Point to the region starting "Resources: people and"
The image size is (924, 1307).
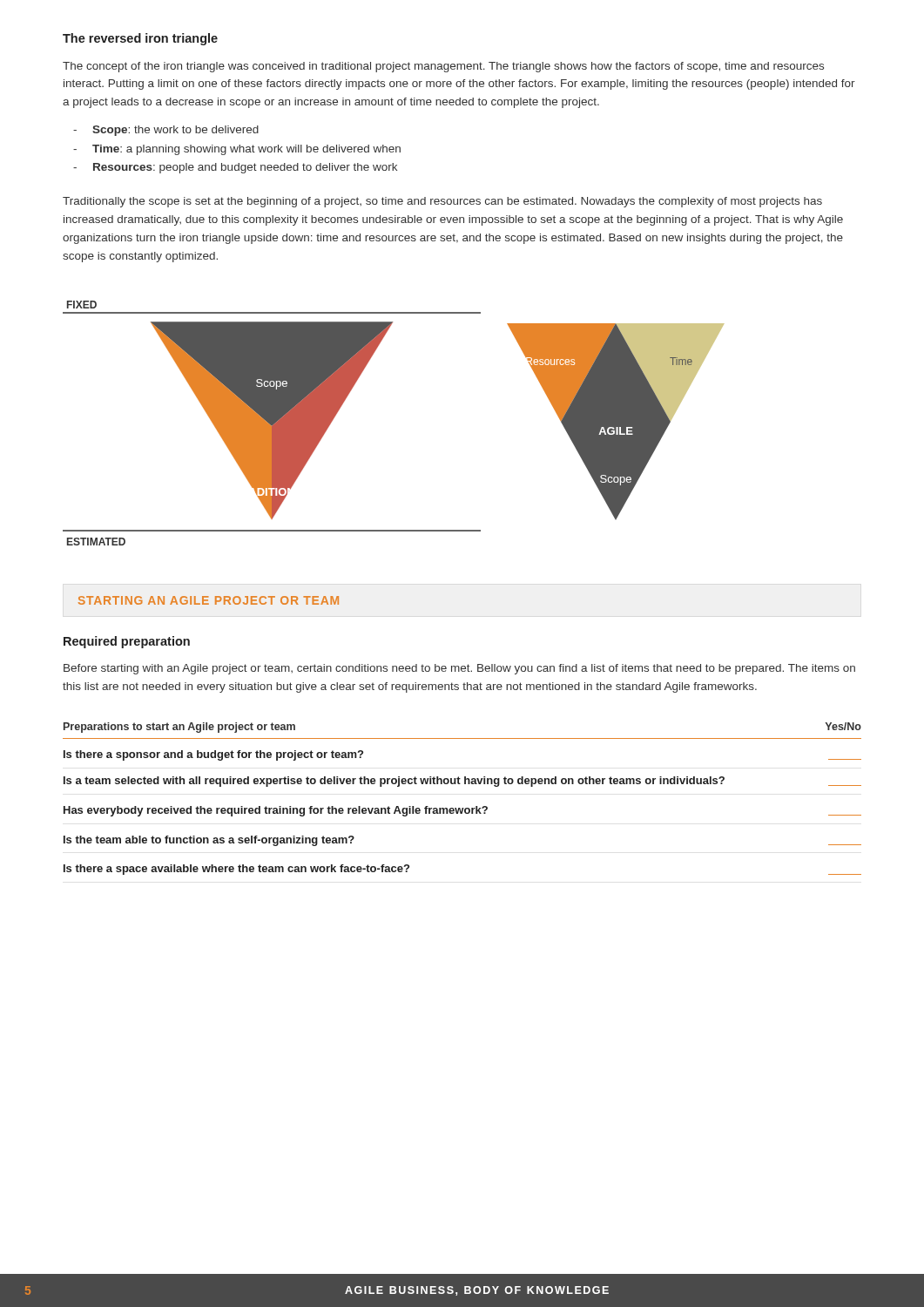click(245, 167)
